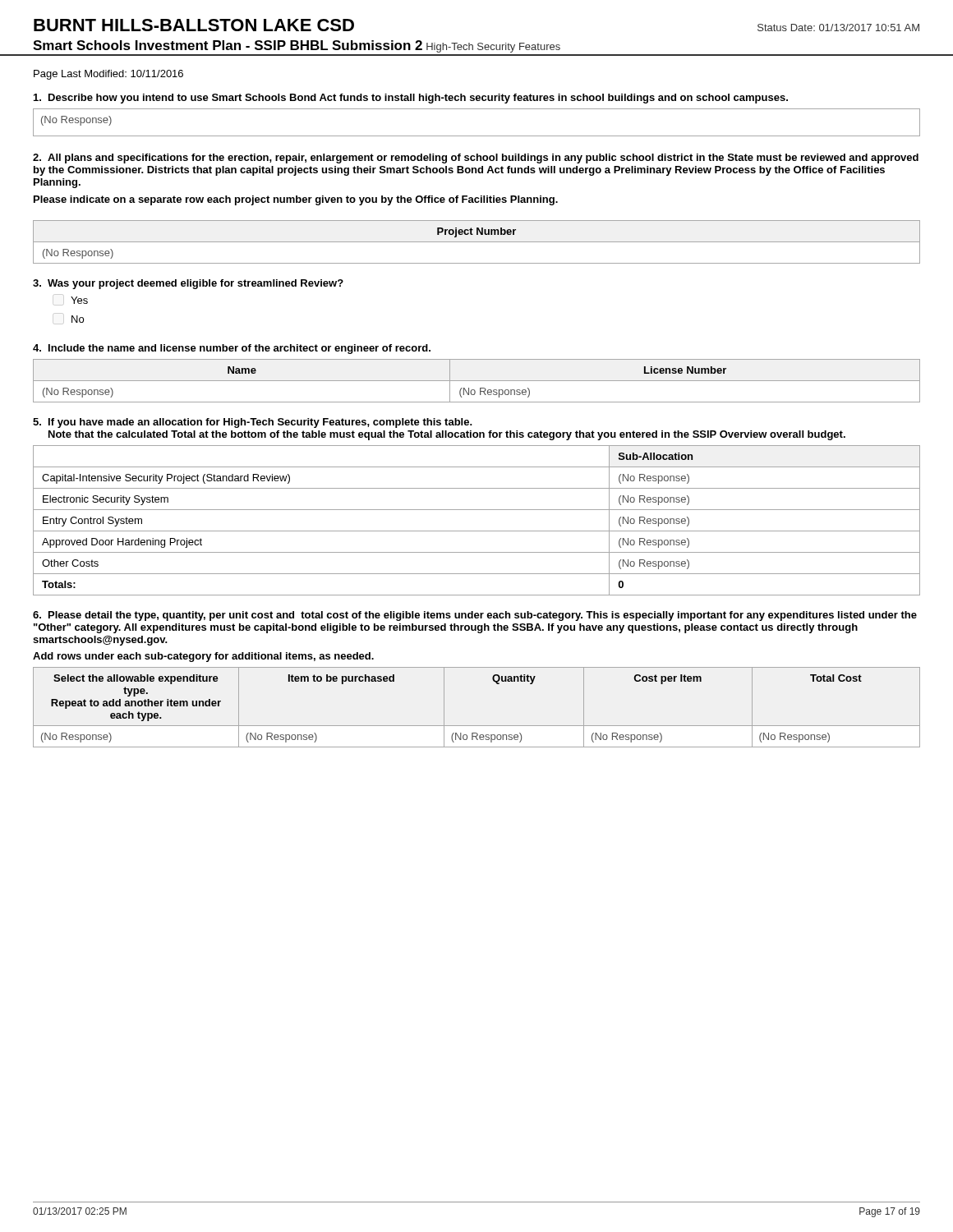953x1232 pixels.
Task: Find the list item that reads "3. Was your"
Action: pyautogui.click(x=188, y=284)
